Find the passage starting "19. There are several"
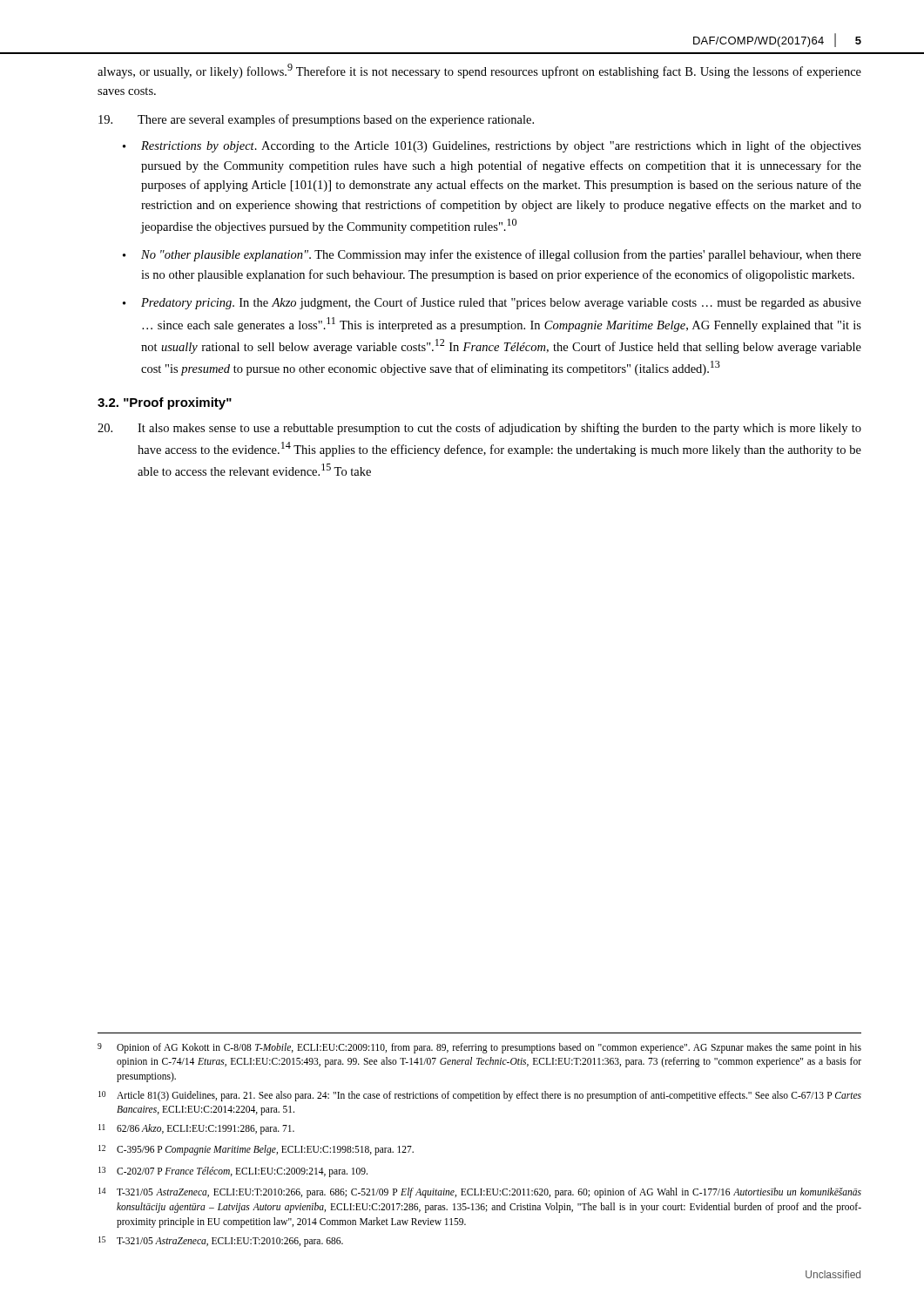The height and width of the screenshot is (1307, 924). (x=479, y=119)
